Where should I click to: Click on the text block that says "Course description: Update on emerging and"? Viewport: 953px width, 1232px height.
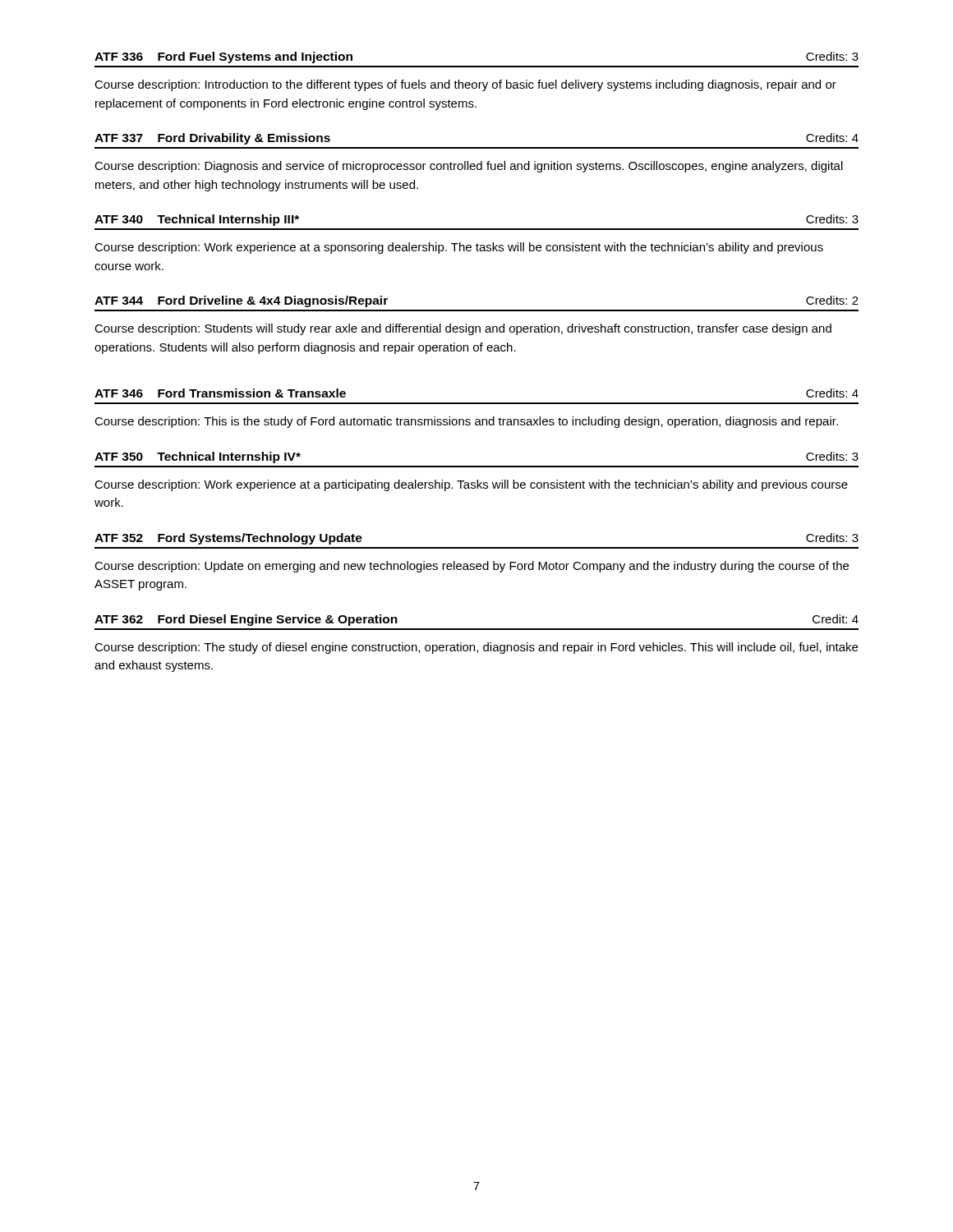(x=472, y=574)
